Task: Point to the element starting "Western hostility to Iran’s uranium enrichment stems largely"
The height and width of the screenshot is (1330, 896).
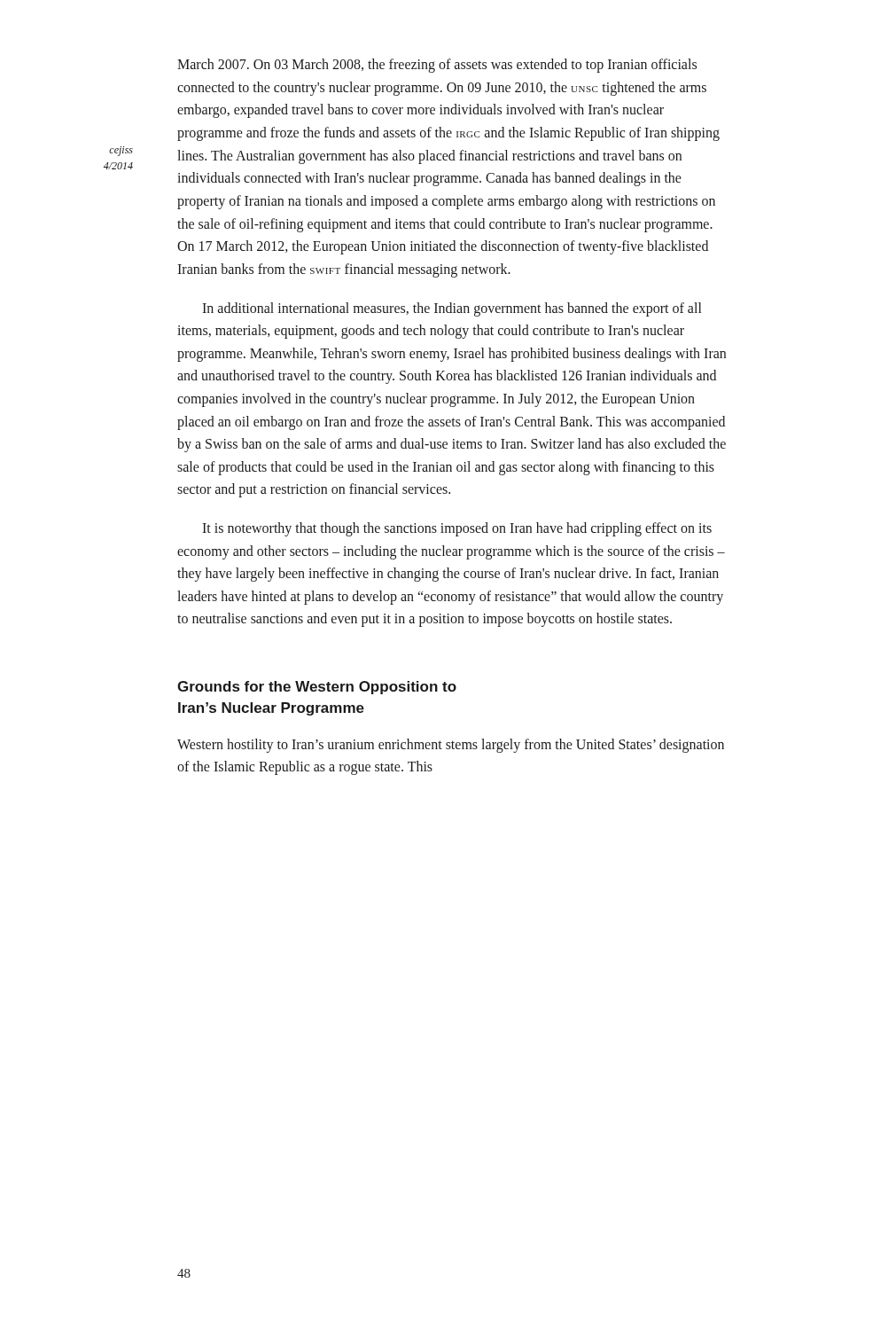Action: click(x=451, y=755)
